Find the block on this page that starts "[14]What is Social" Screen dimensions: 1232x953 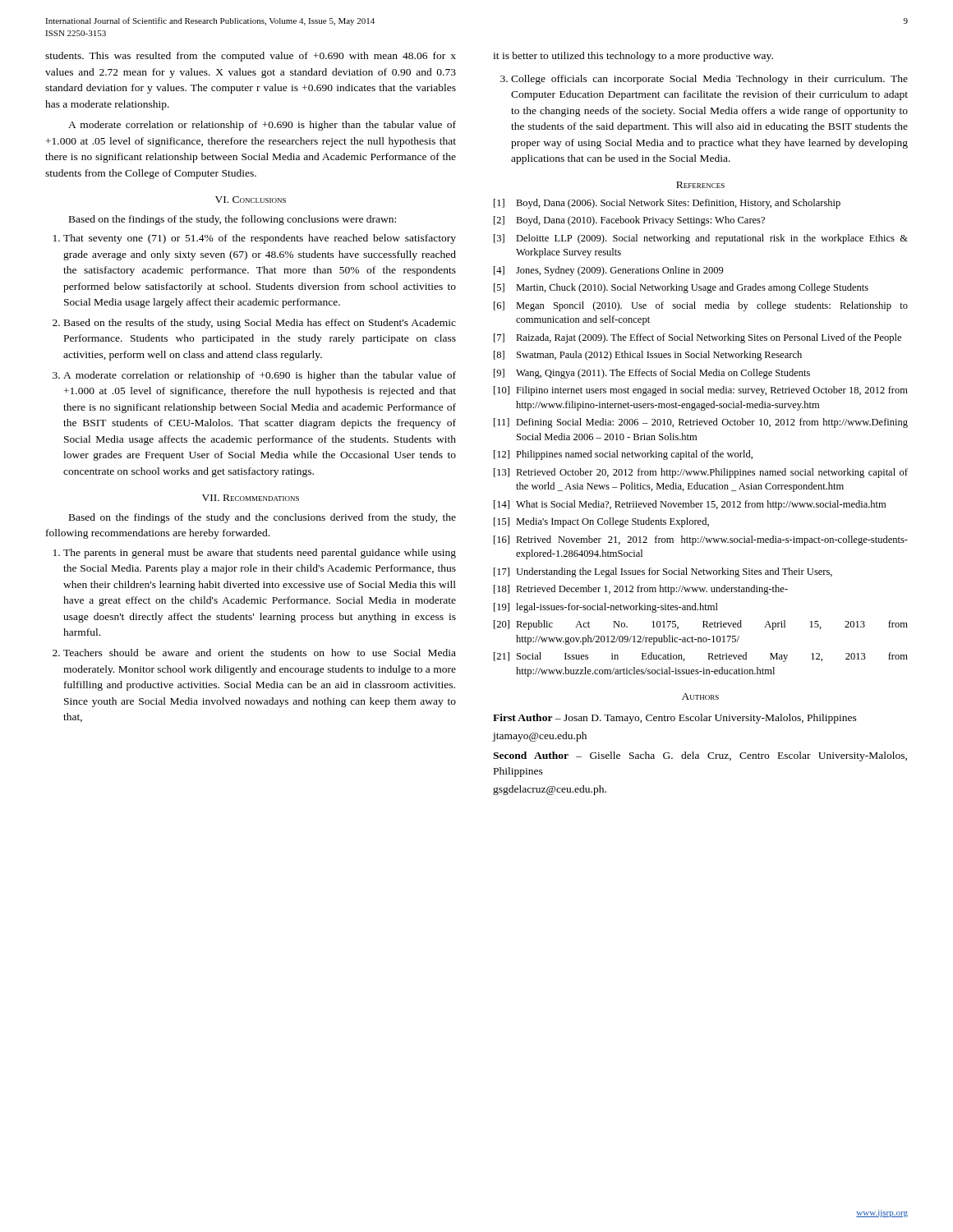tap(700, 505)
